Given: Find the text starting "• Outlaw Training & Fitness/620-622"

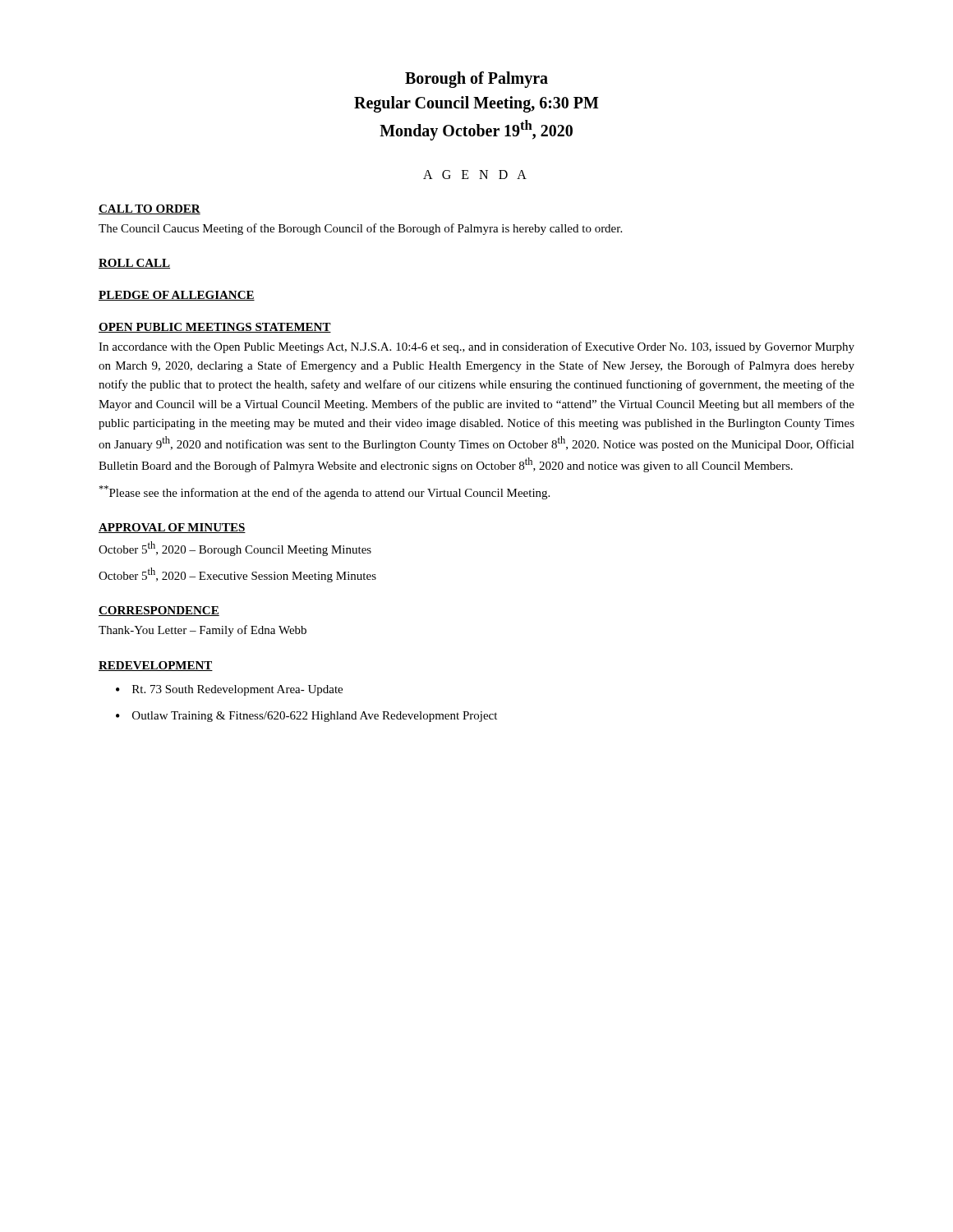Looking at the screenshot, I should coord(306,716).
